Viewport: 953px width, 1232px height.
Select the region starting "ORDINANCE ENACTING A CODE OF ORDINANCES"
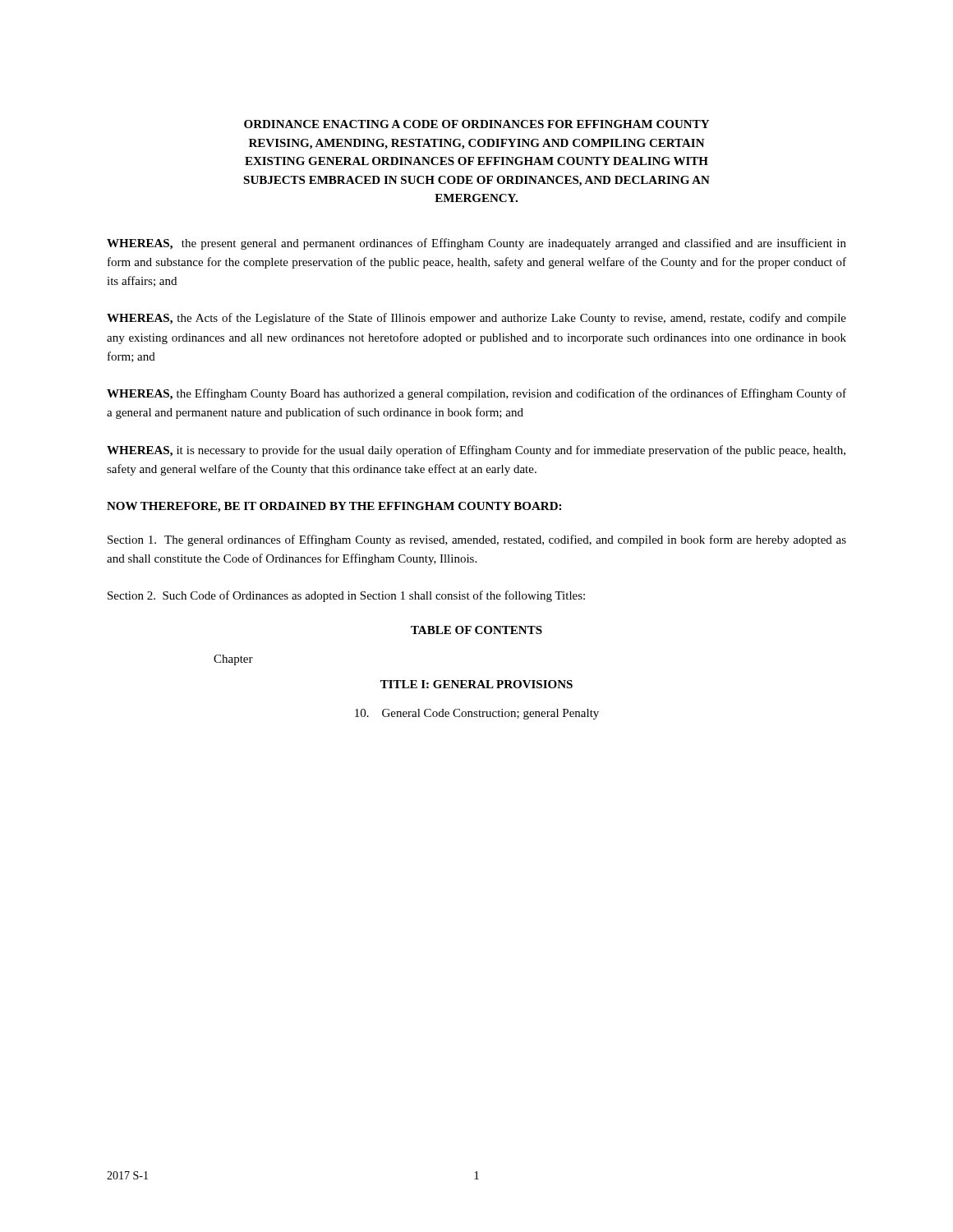coord(476,161)
